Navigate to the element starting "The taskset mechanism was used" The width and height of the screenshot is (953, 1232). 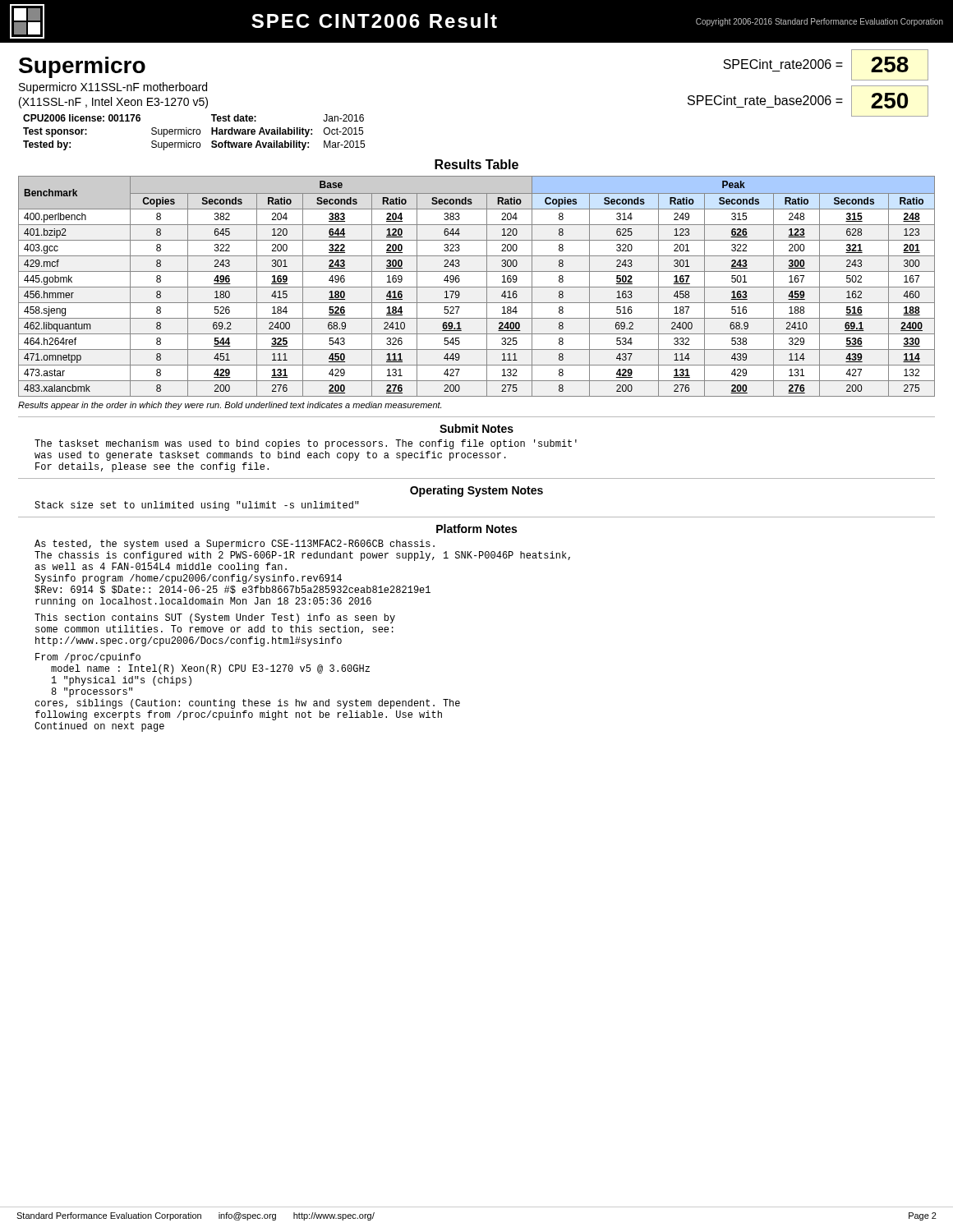pyautogui.click(x=485, y=456)
